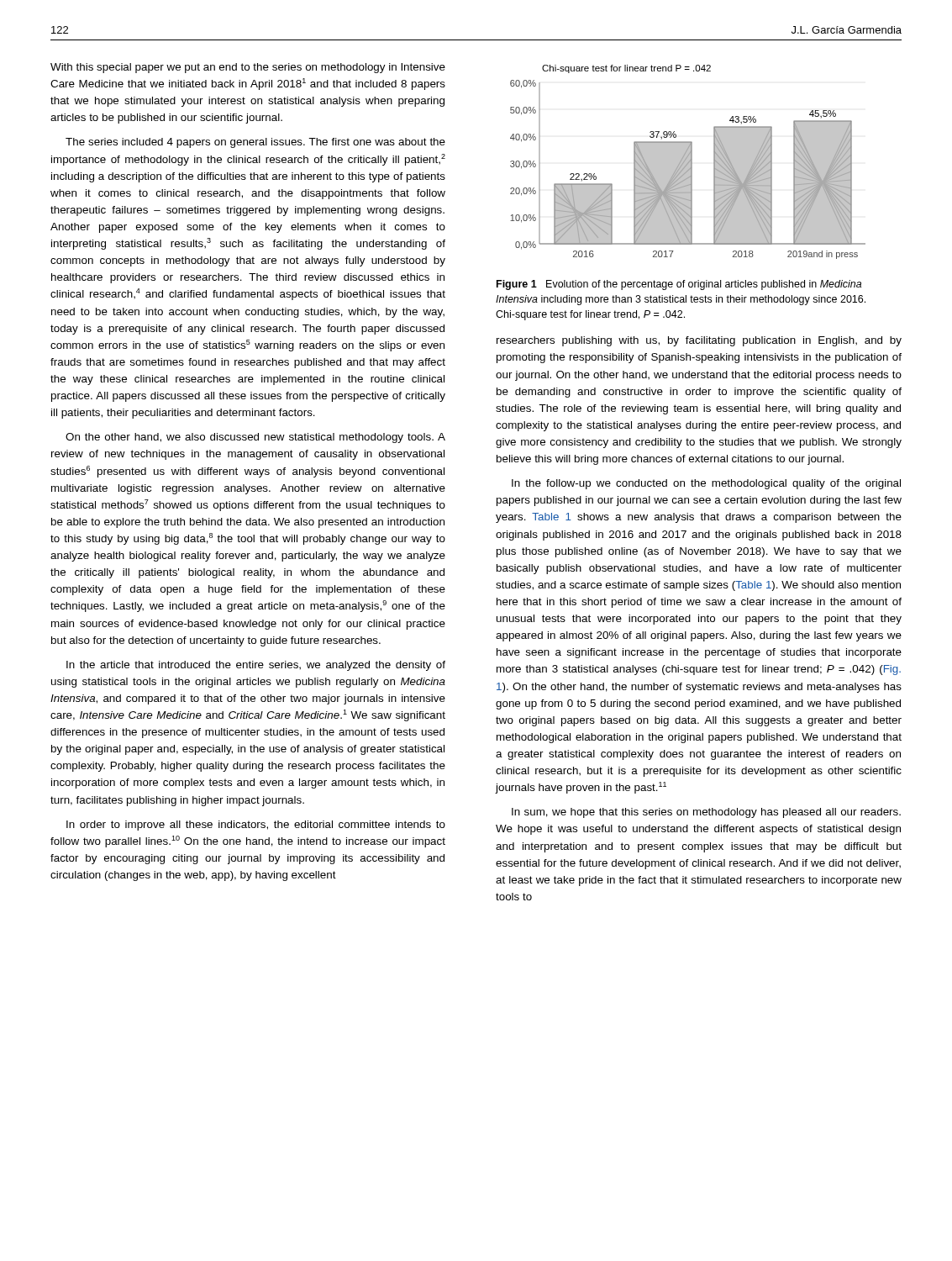Image resolution: width=952 pixels, height=1261 pixels.
Task: Find the block on this page that starts "In sum, we hope that"
Action: tap(699, 855)
